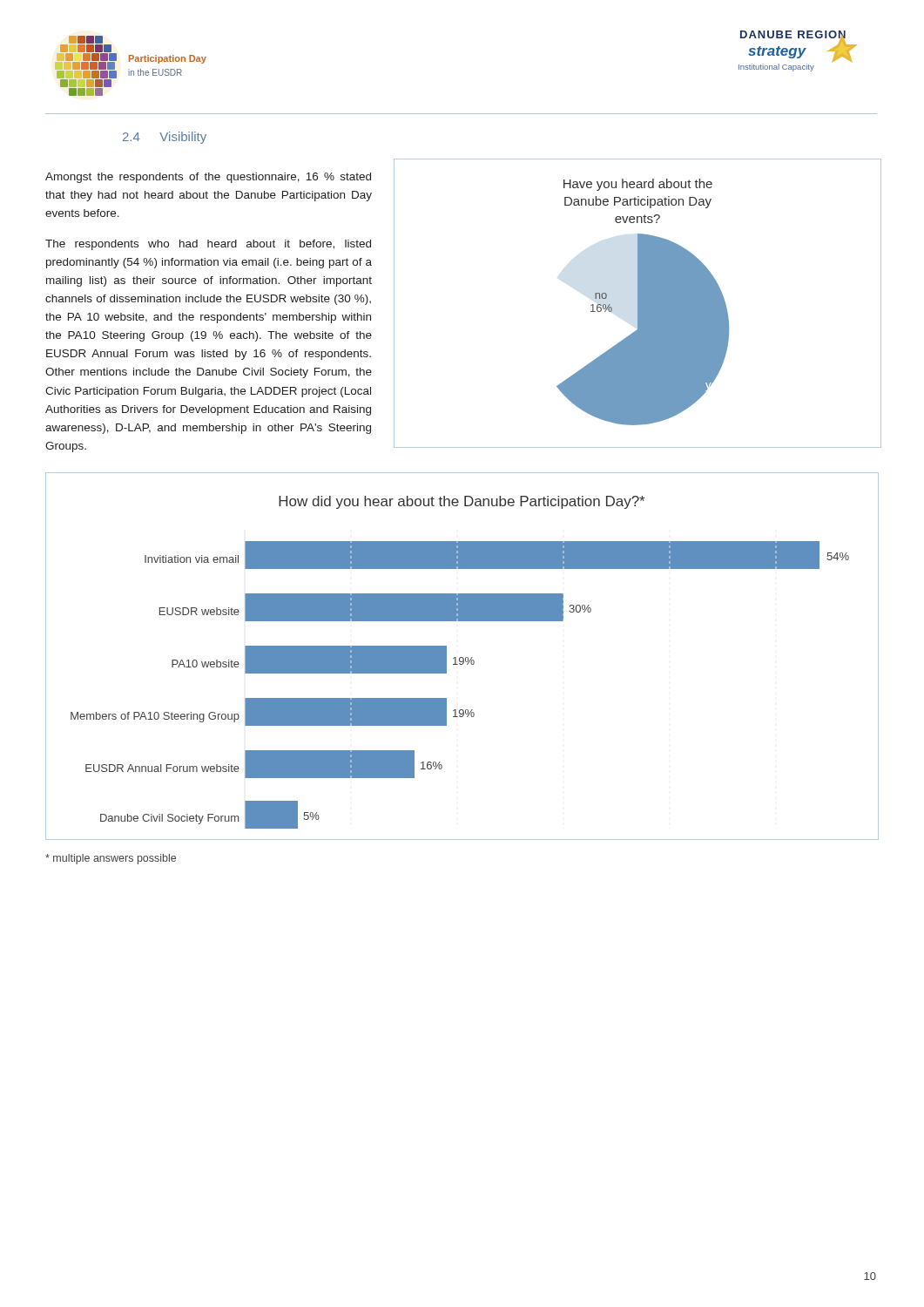Locate the pie chart
924x1307 pixels.
pos(637,303)
